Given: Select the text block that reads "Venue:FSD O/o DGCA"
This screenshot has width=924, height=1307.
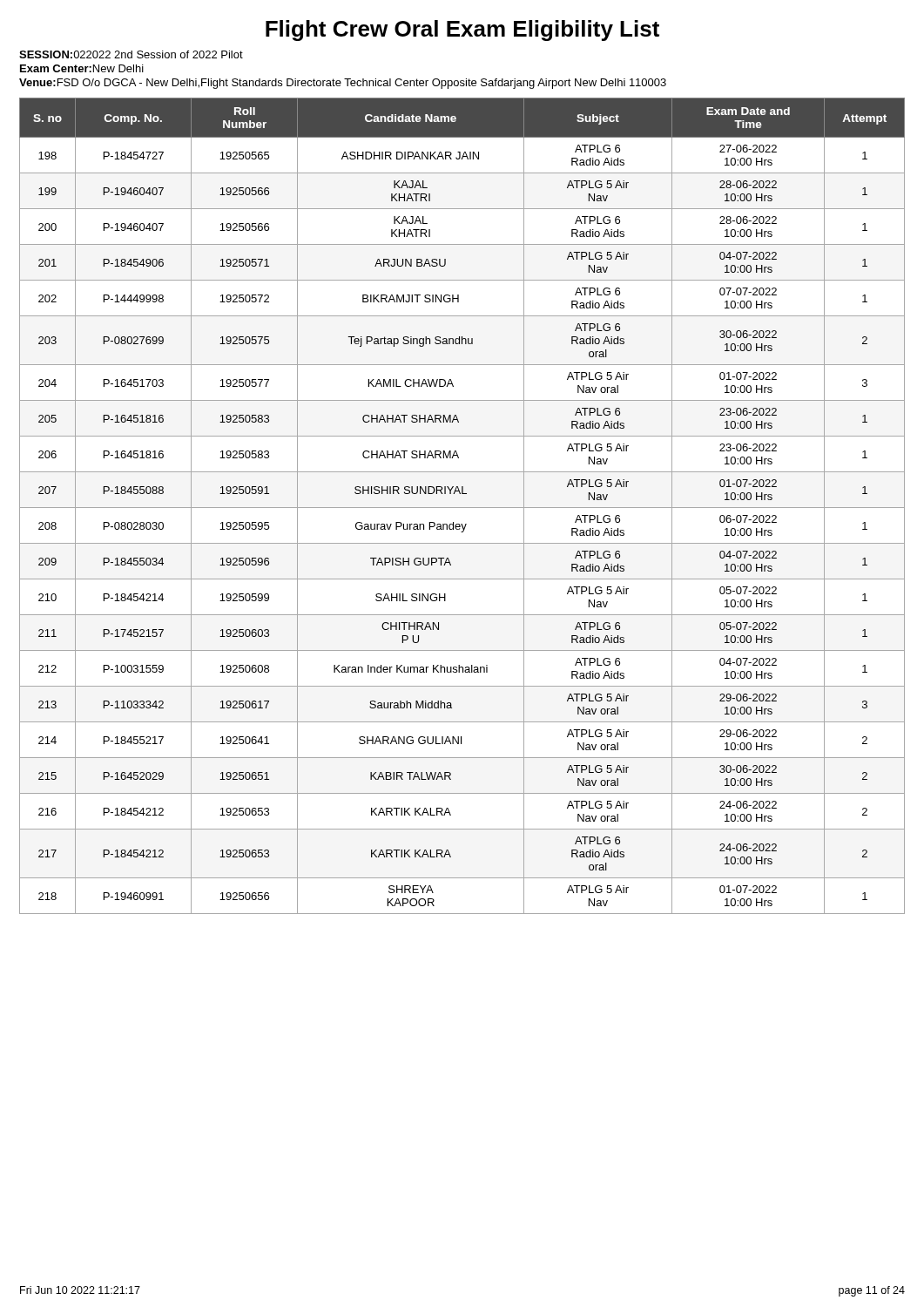Looking at the screenshot, I should click(x=343, y=82).
